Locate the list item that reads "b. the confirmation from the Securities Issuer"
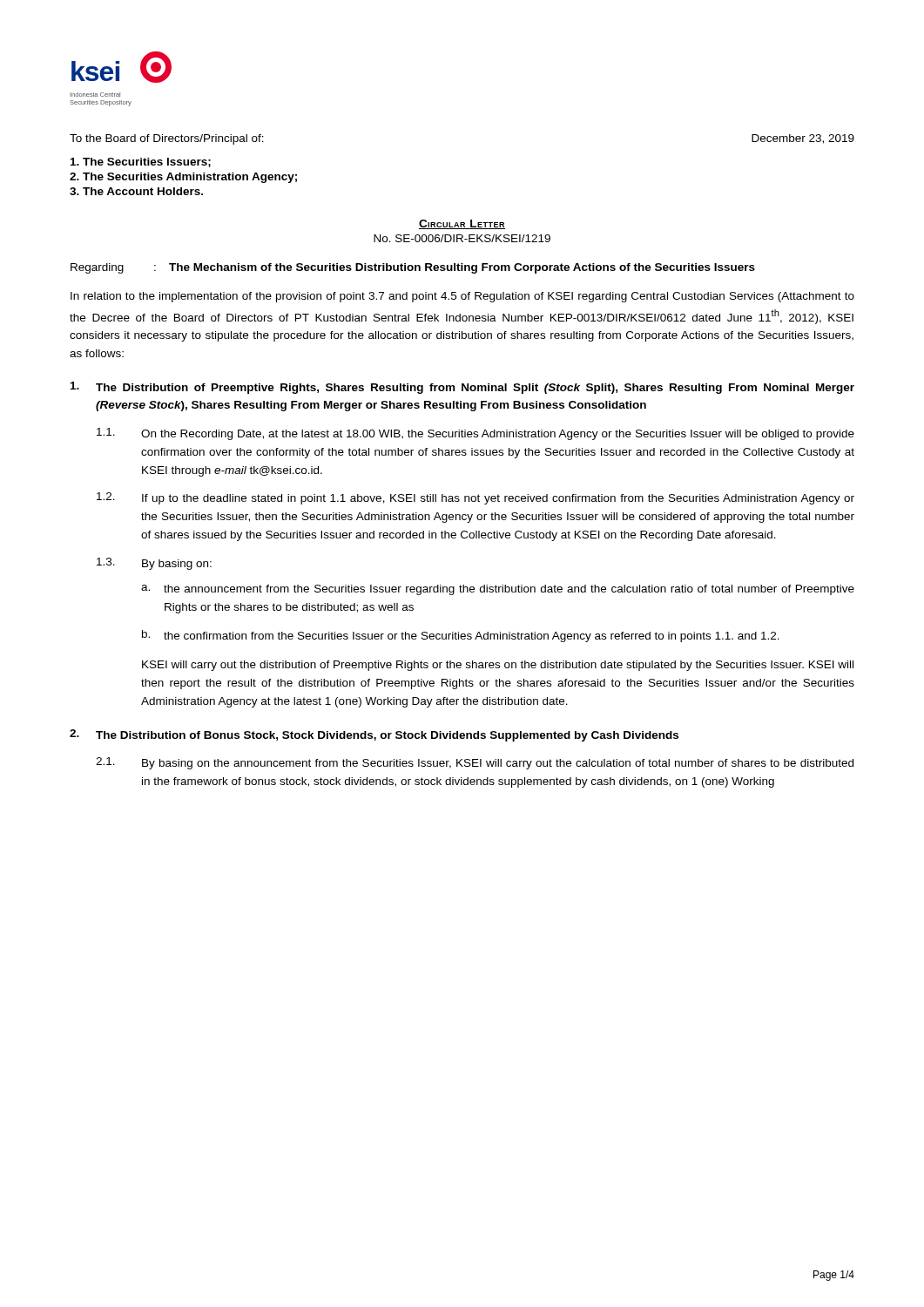 498,636
